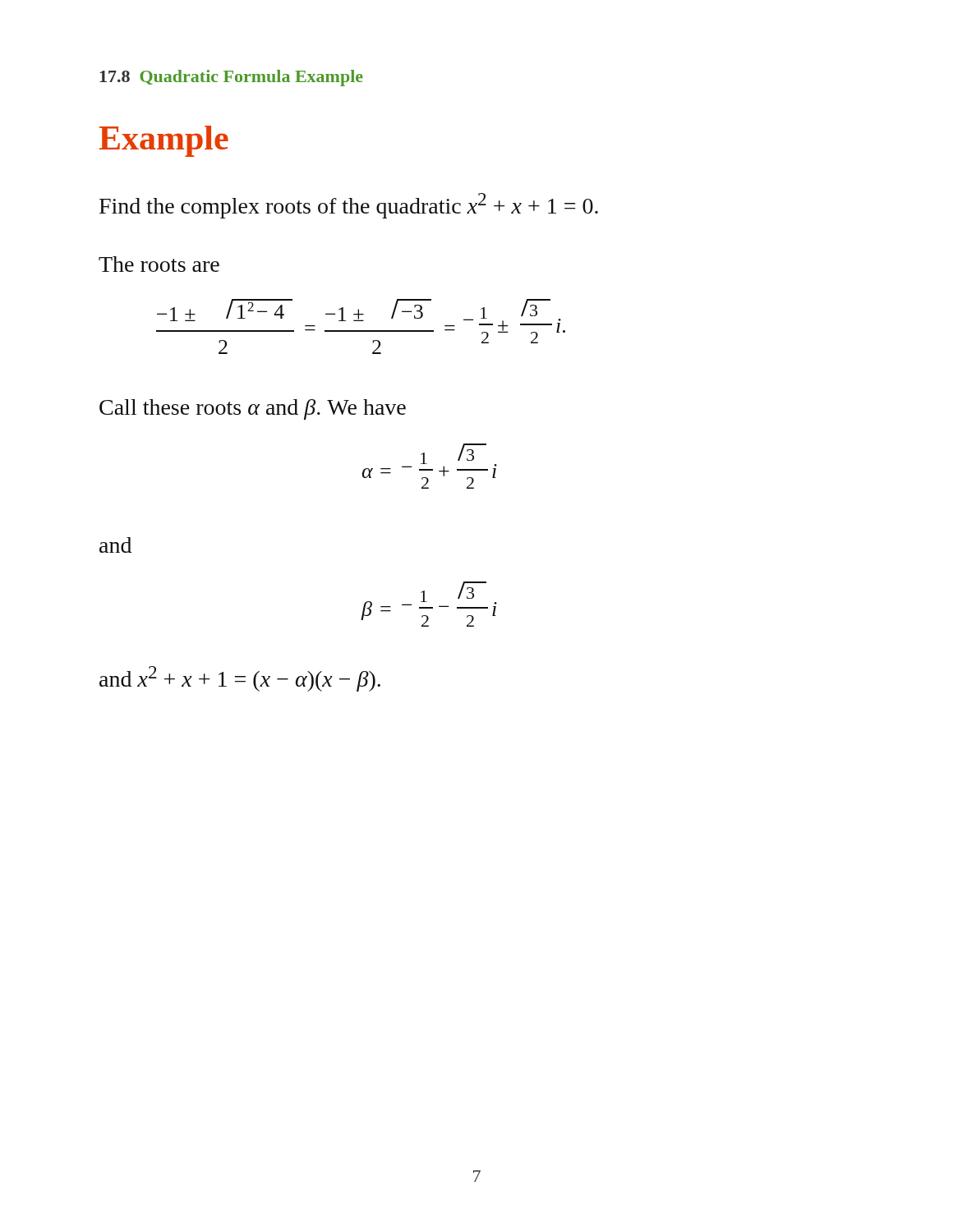
Task: Click where it says "The roots are"
Action: (159, 264)
